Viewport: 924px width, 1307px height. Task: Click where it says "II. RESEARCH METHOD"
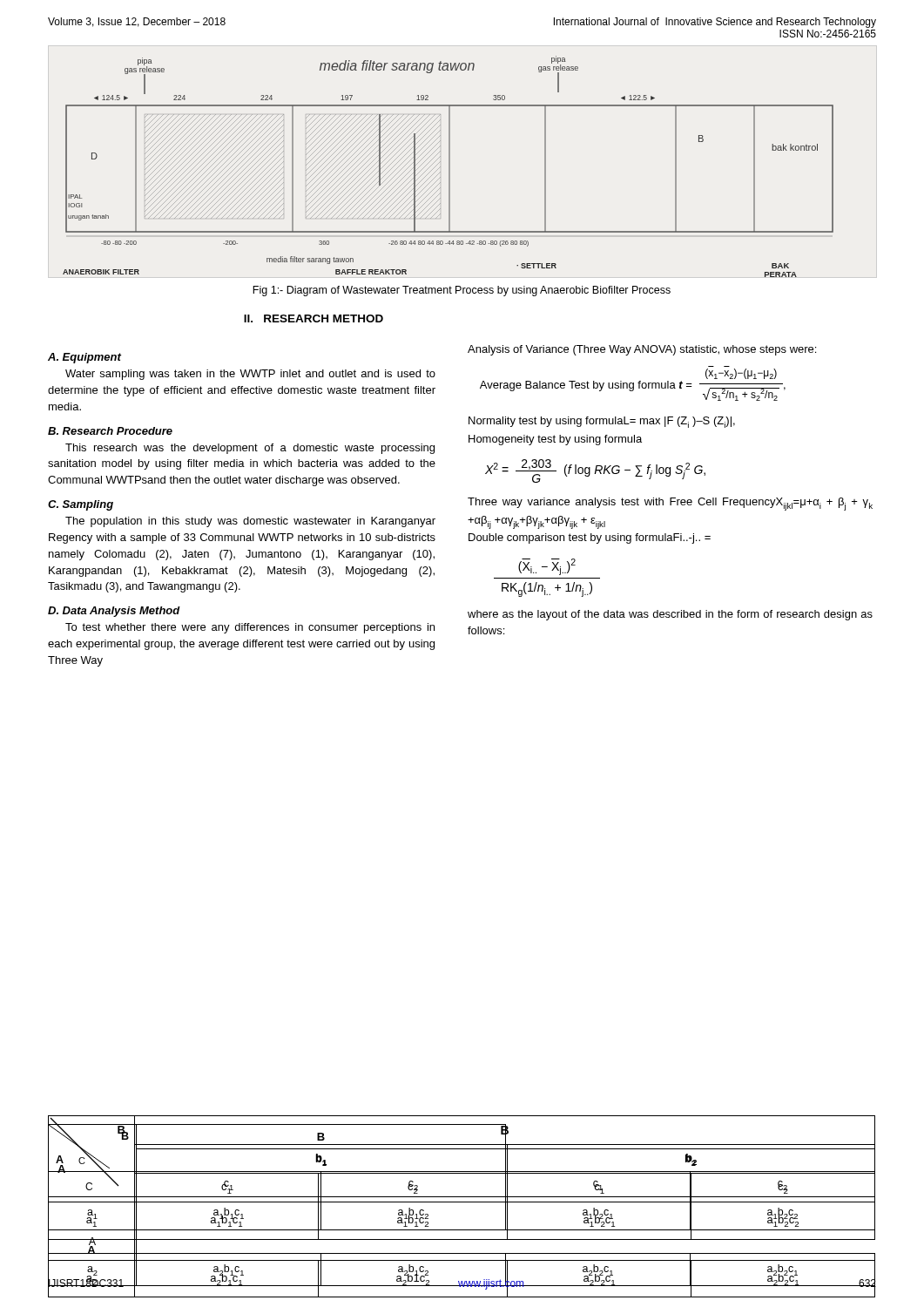click(x=314, y=319)
